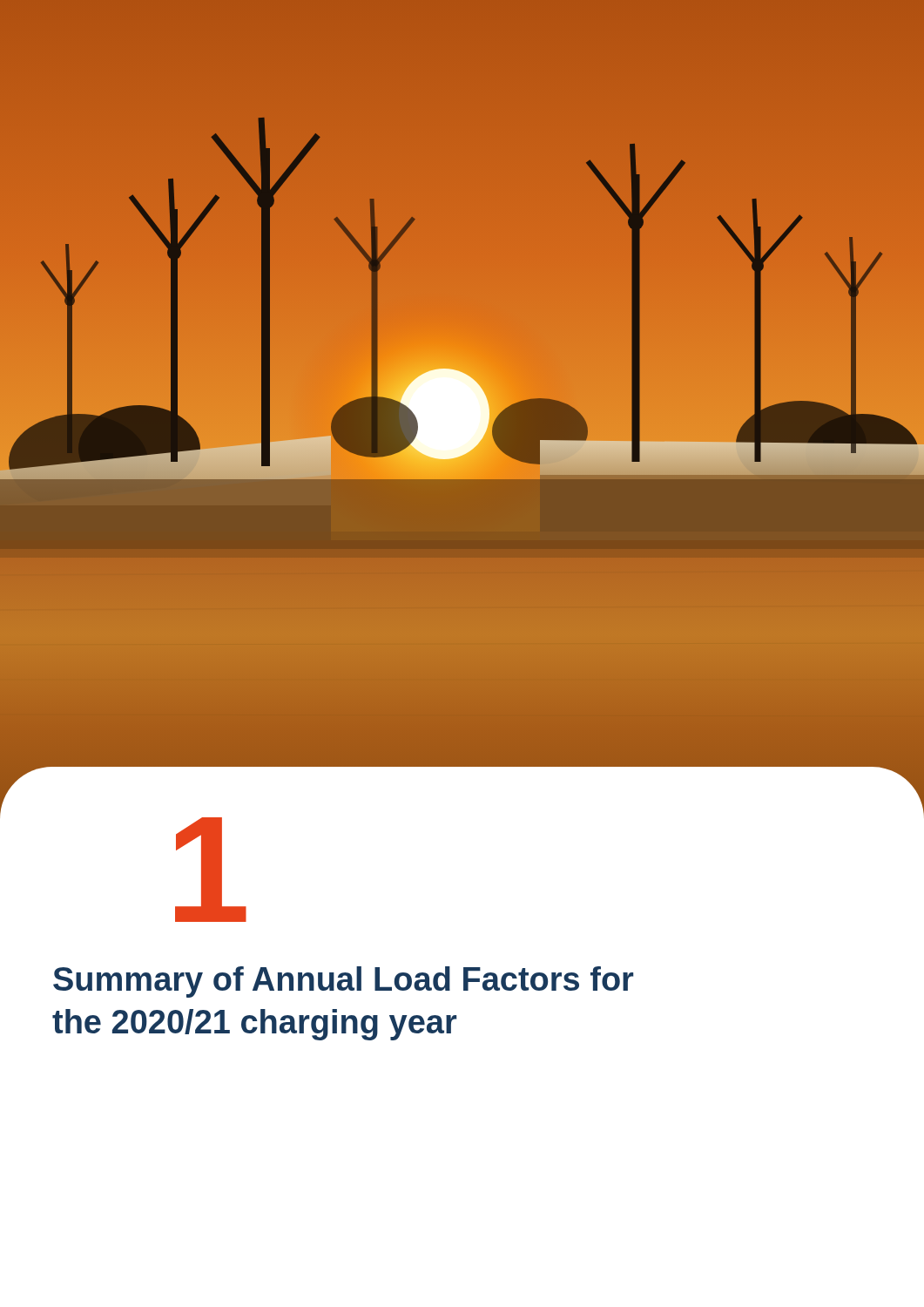Click on the title that reads "Summary of Annual"

tap(348, 1001)
